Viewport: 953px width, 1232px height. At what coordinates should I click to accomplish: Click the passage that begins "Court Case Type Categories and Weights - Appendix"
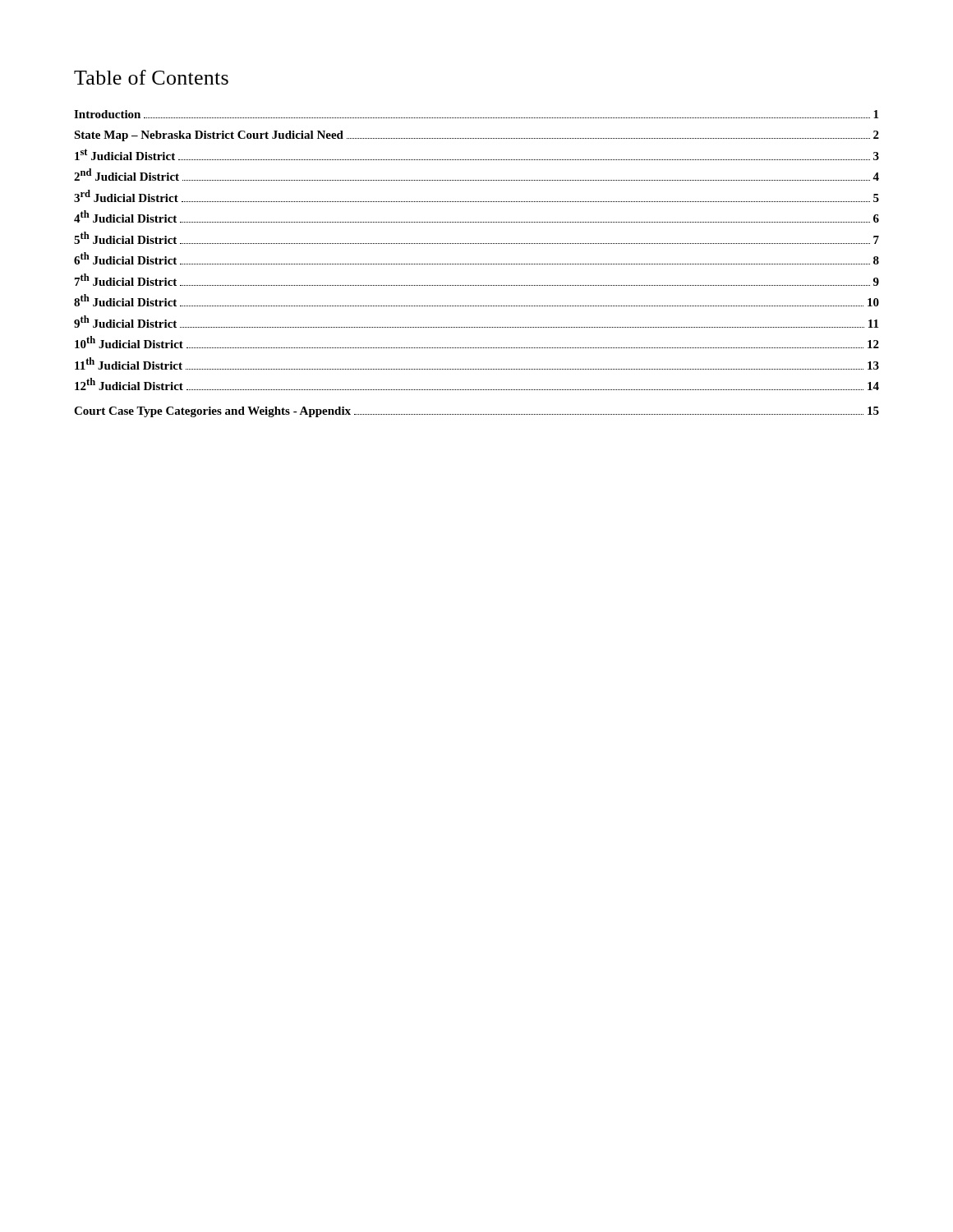[476, 409]
